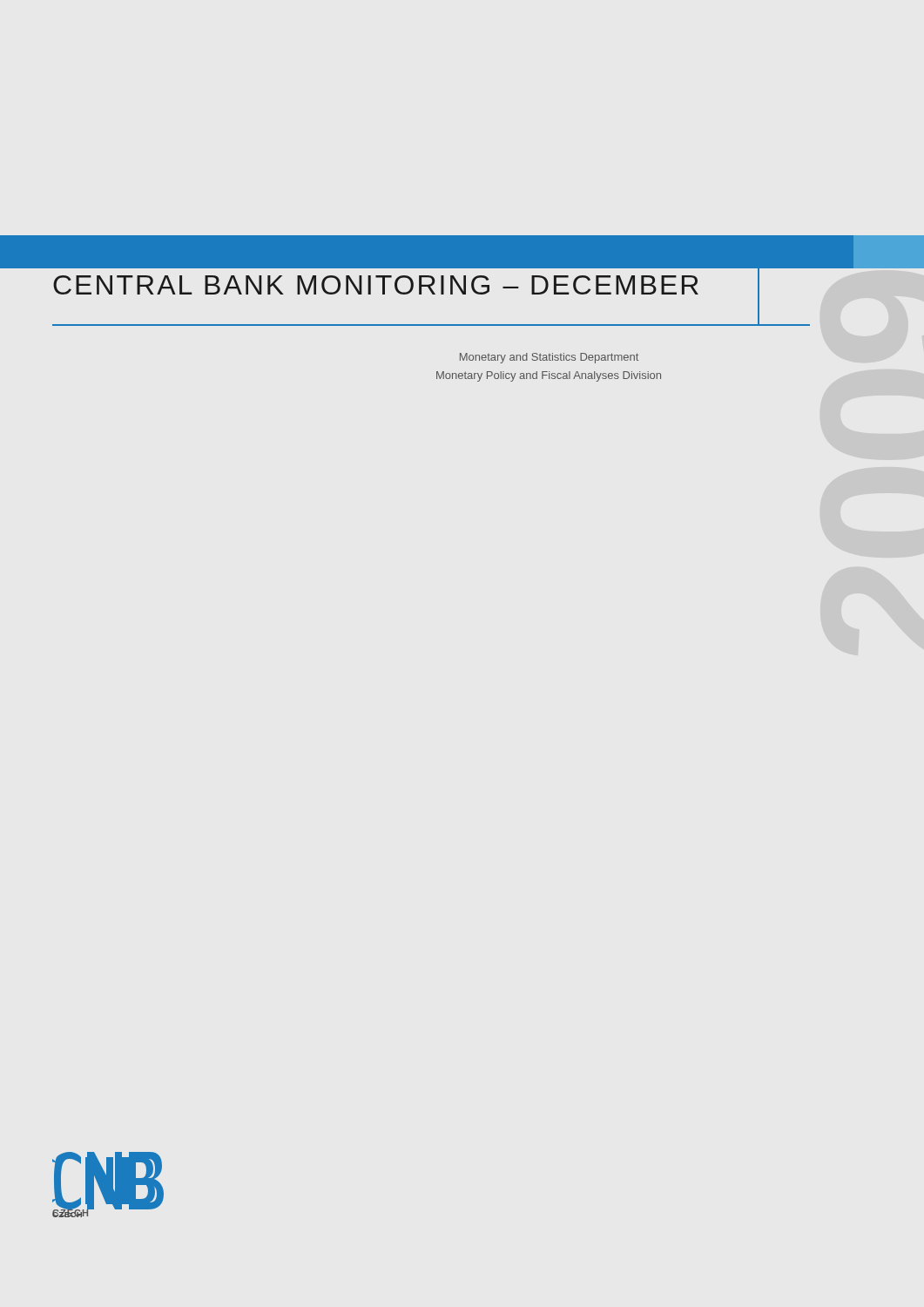This screenshot has width=924, height=1307.
Task: Where is the passage that starts "Monetary and Statistics"?
Action: pos(549,366)
